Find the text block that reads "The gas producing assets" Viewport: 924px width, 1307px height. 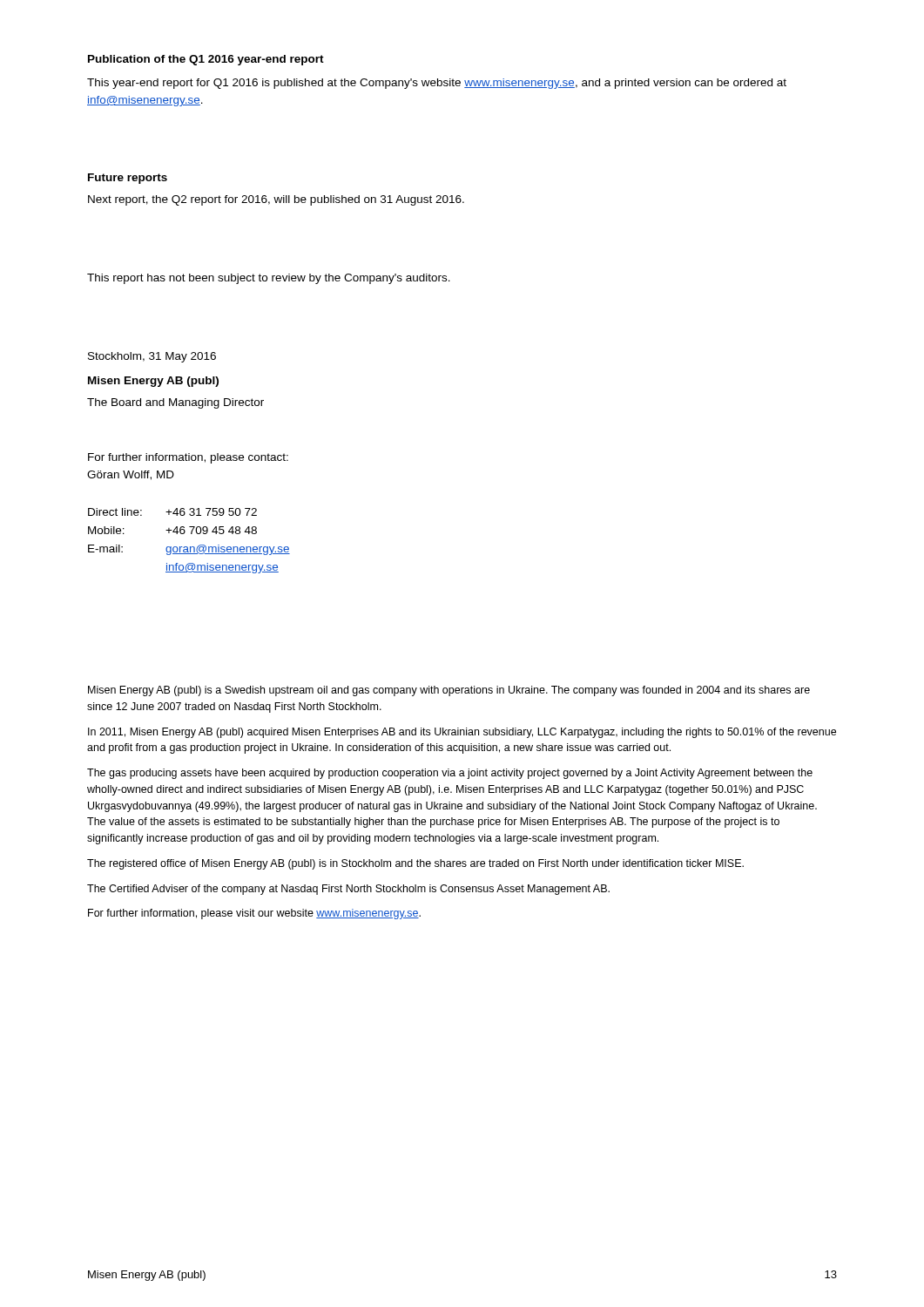coord(462,806)
